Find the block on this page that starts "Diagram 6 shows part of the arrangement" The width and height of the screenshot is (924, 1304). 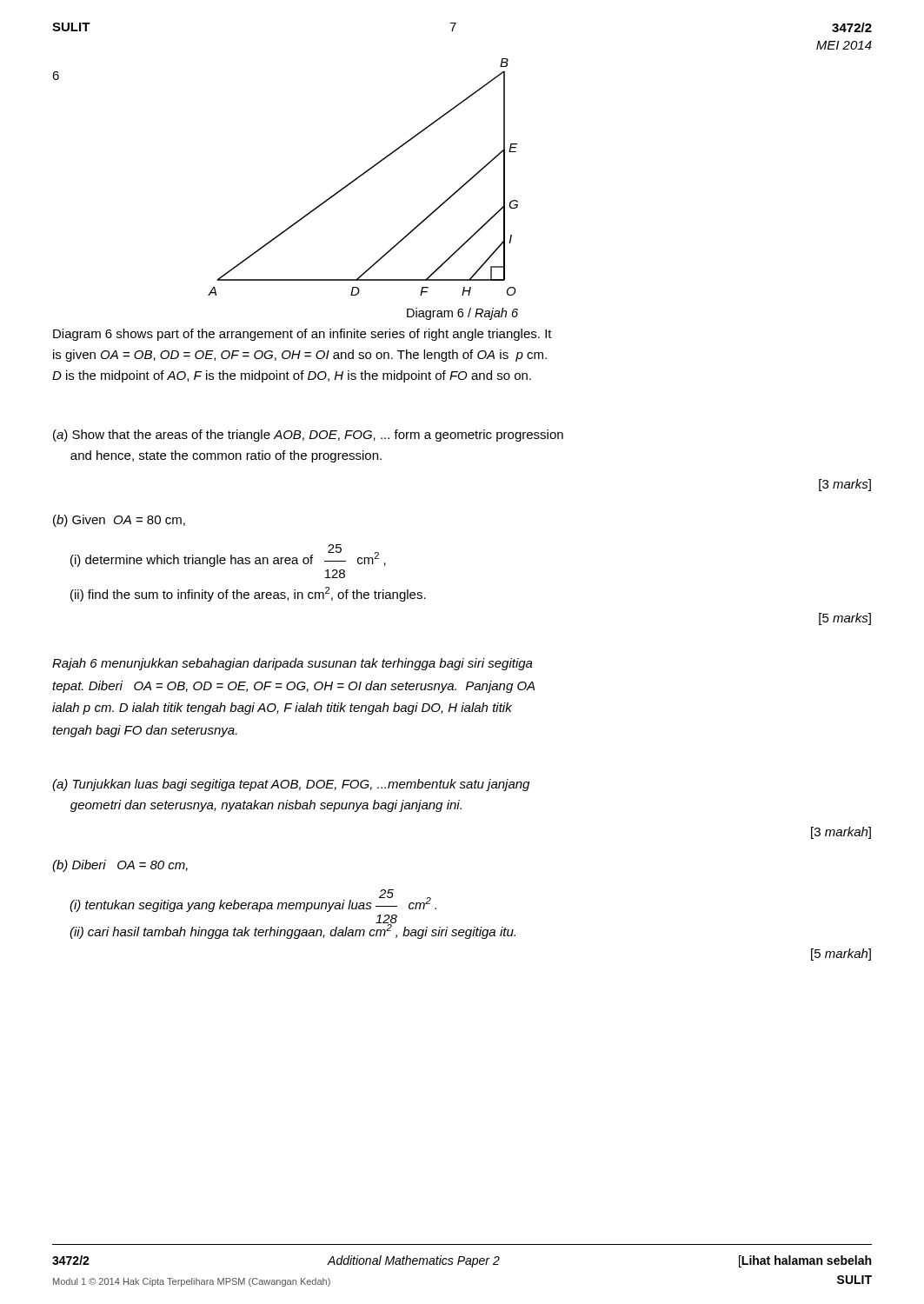(302, 354)
